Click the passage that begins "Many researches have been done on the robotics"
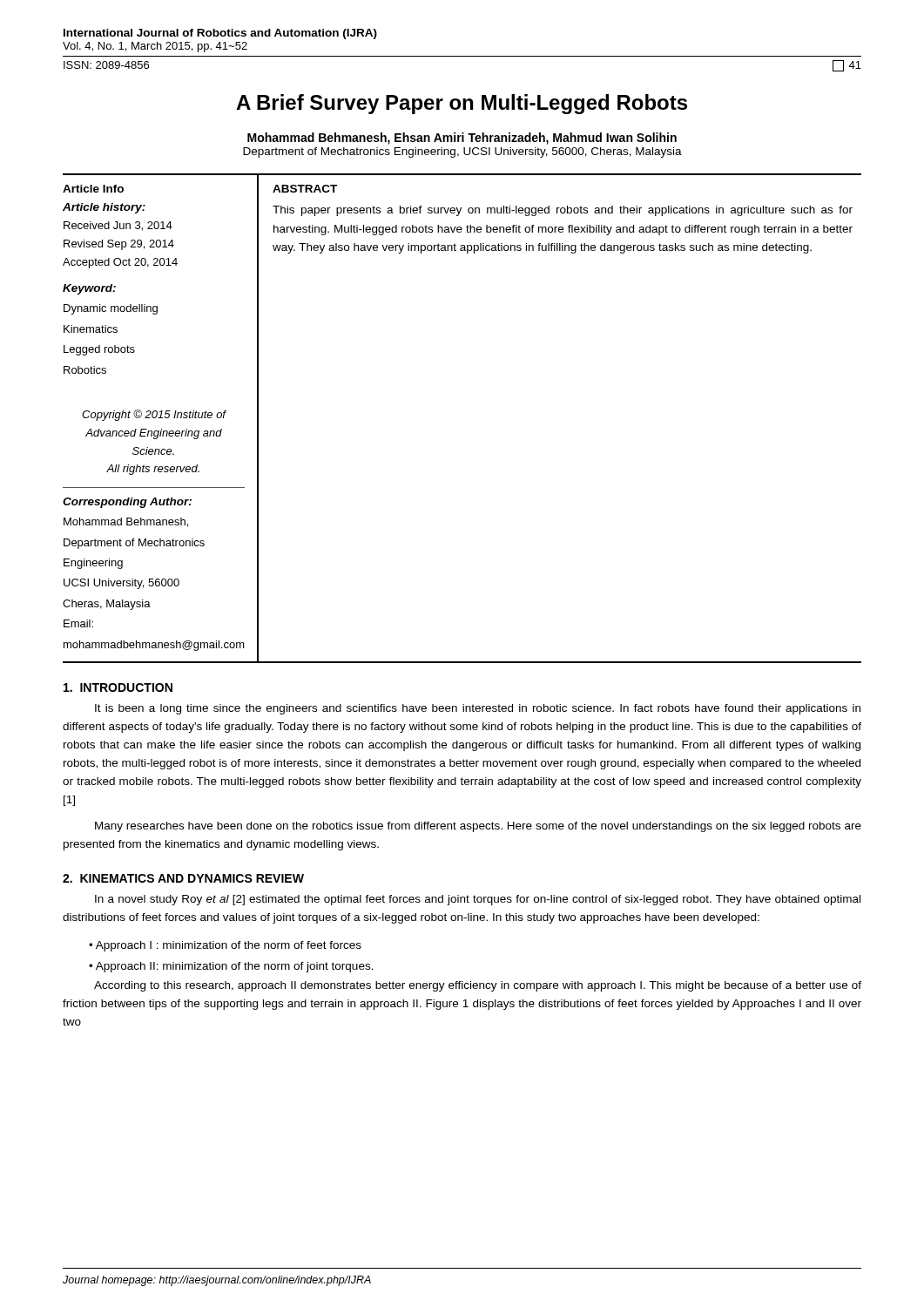This screenshot has width=924, height=1307. click(x=462, y=836)
